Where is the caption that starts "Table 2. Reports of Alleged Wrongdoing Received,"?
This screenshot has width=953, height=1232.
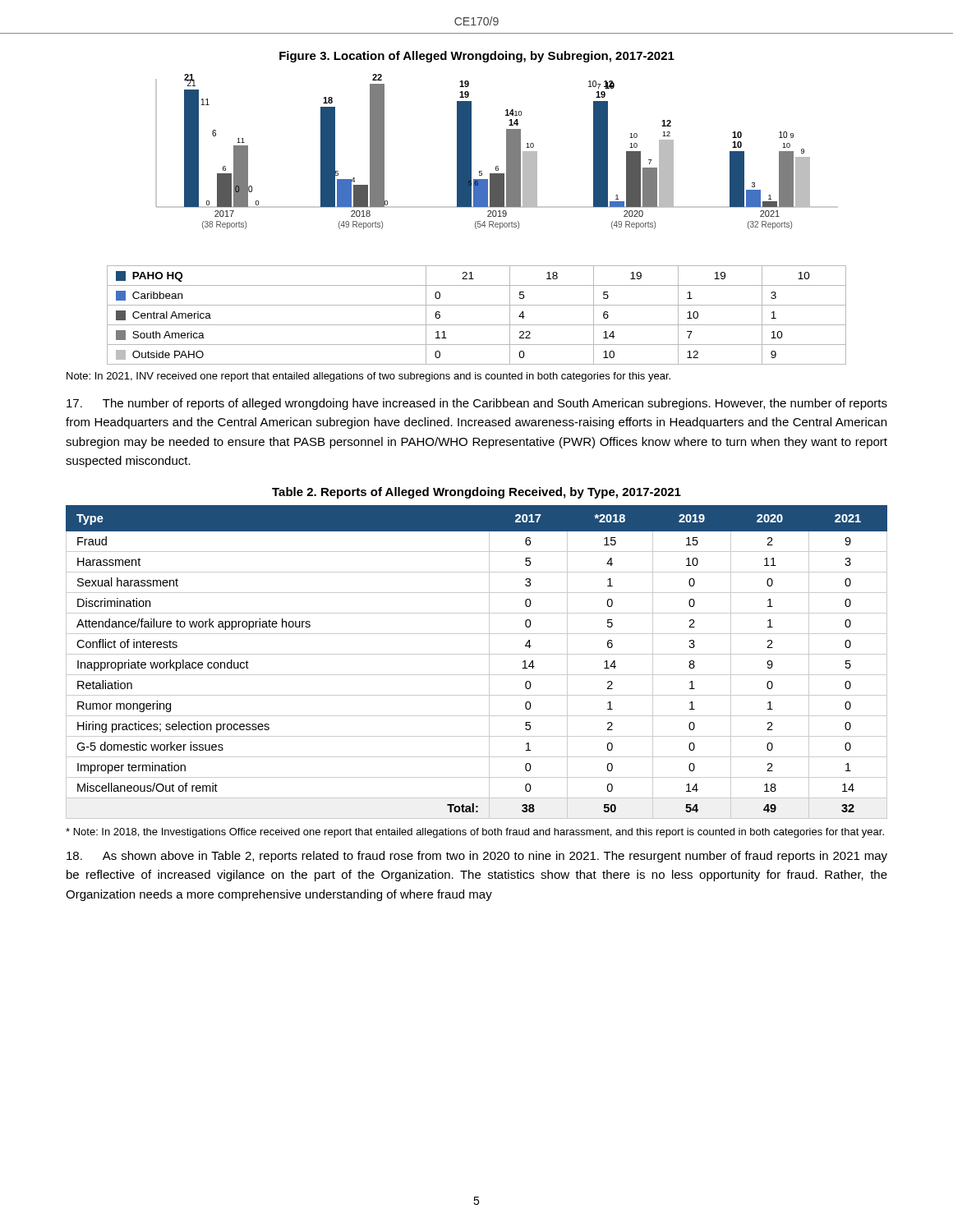tap(476, 492)
